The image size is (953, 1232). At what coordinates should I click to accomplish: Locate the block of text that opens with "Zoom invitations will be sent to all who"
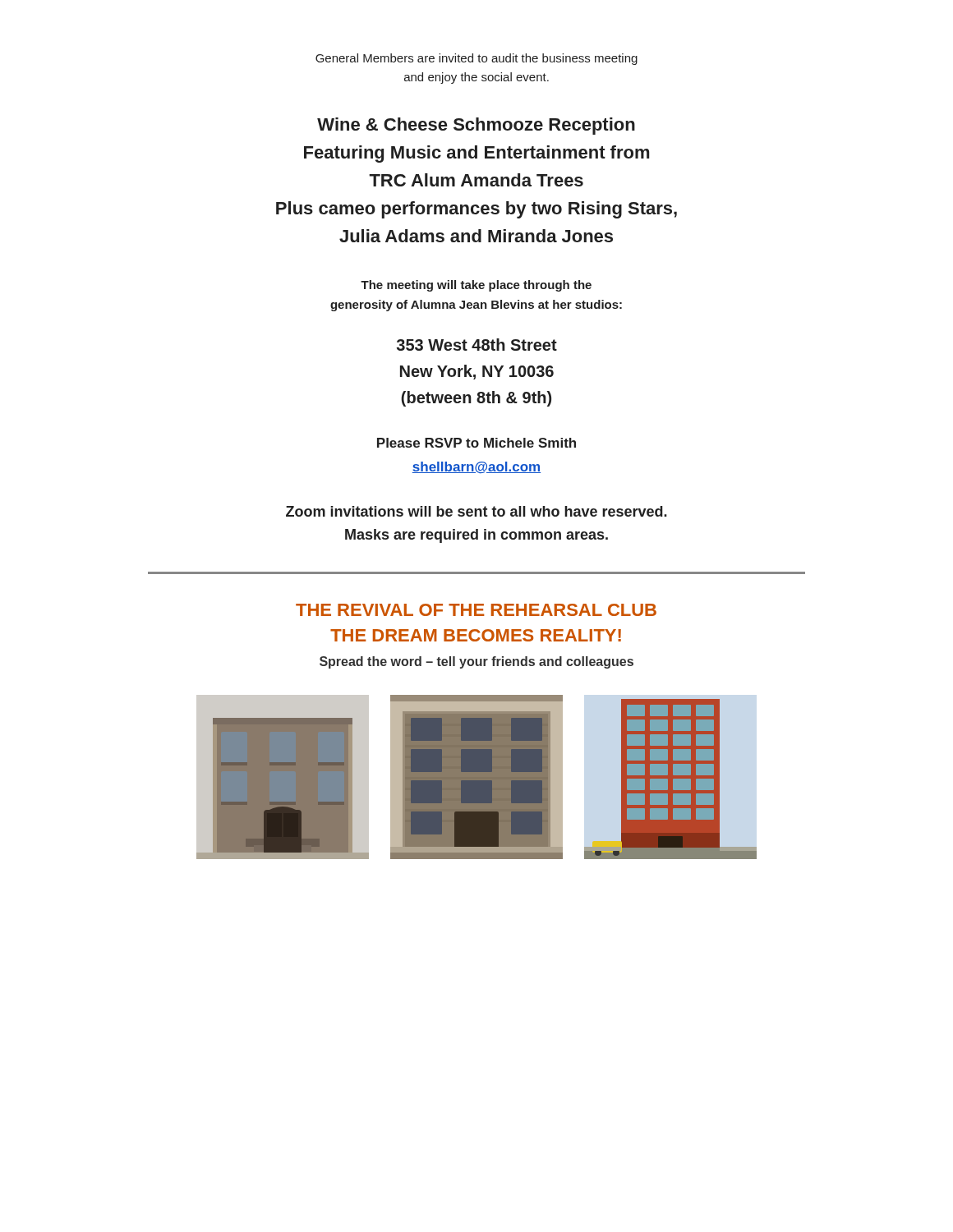point(476,523)
